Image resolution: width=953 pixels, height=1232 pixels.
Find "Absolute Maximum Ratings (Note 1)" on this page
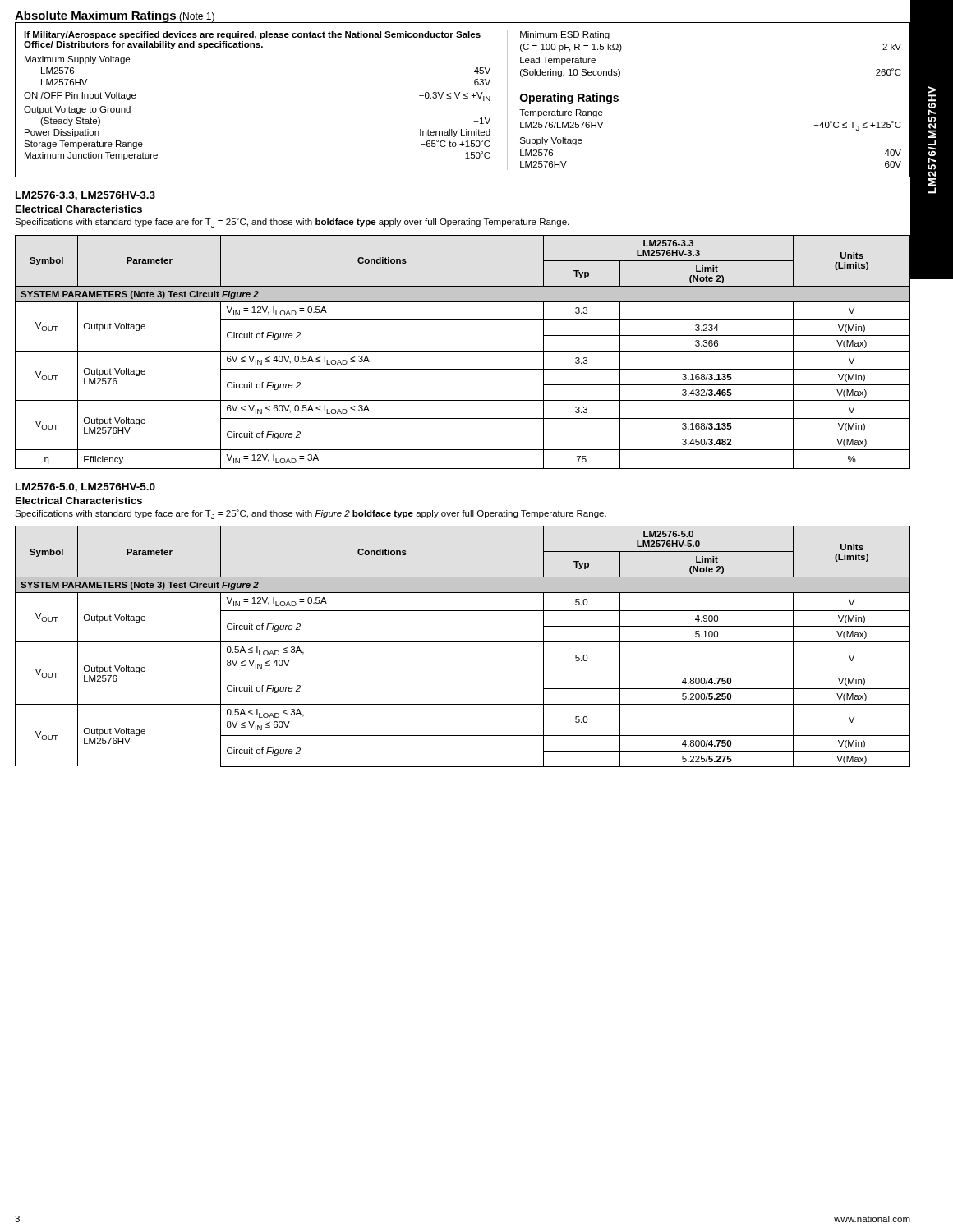point(115,15)
